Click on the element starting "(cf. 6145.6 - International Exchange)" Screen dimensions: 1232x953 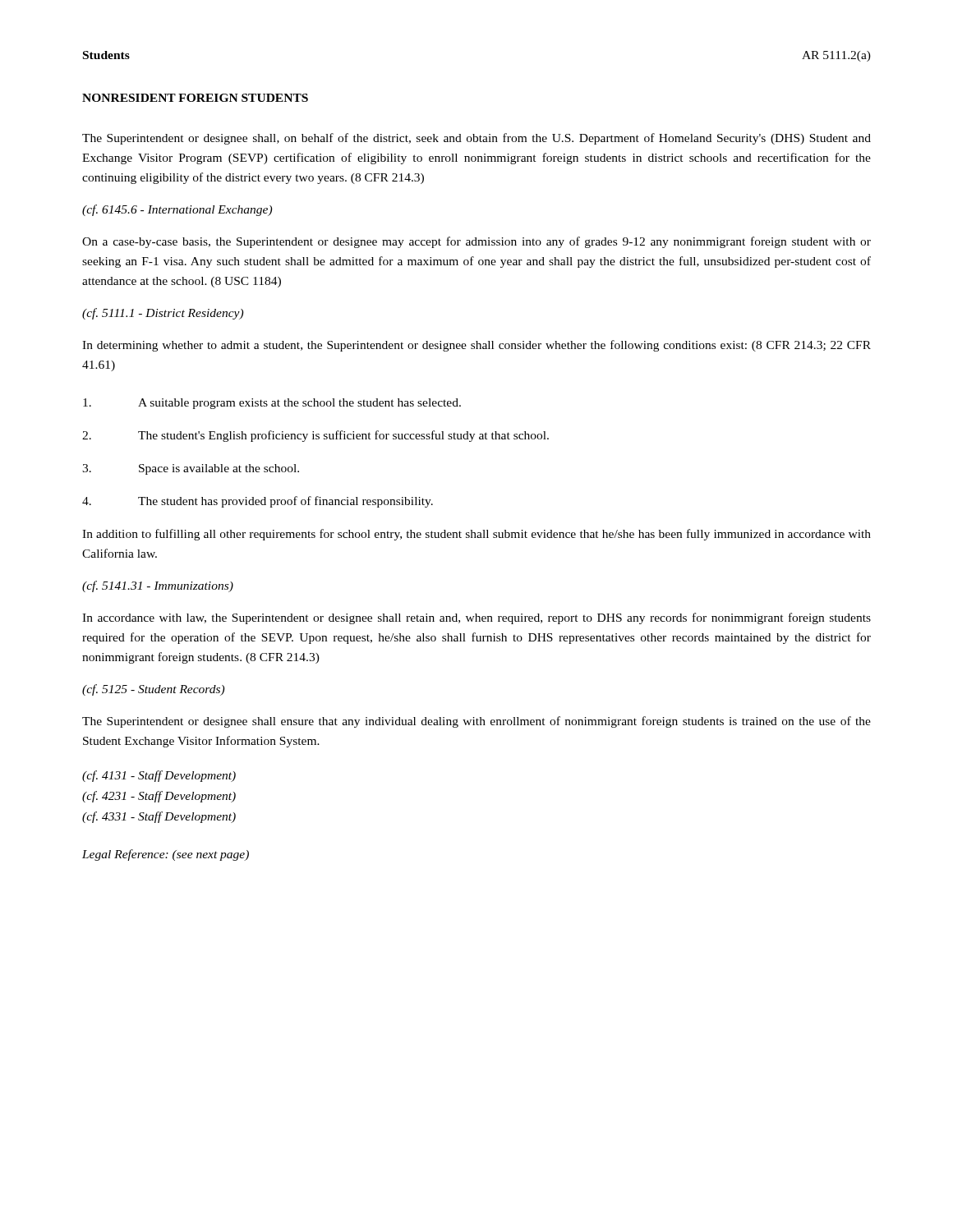coord(177,209)
